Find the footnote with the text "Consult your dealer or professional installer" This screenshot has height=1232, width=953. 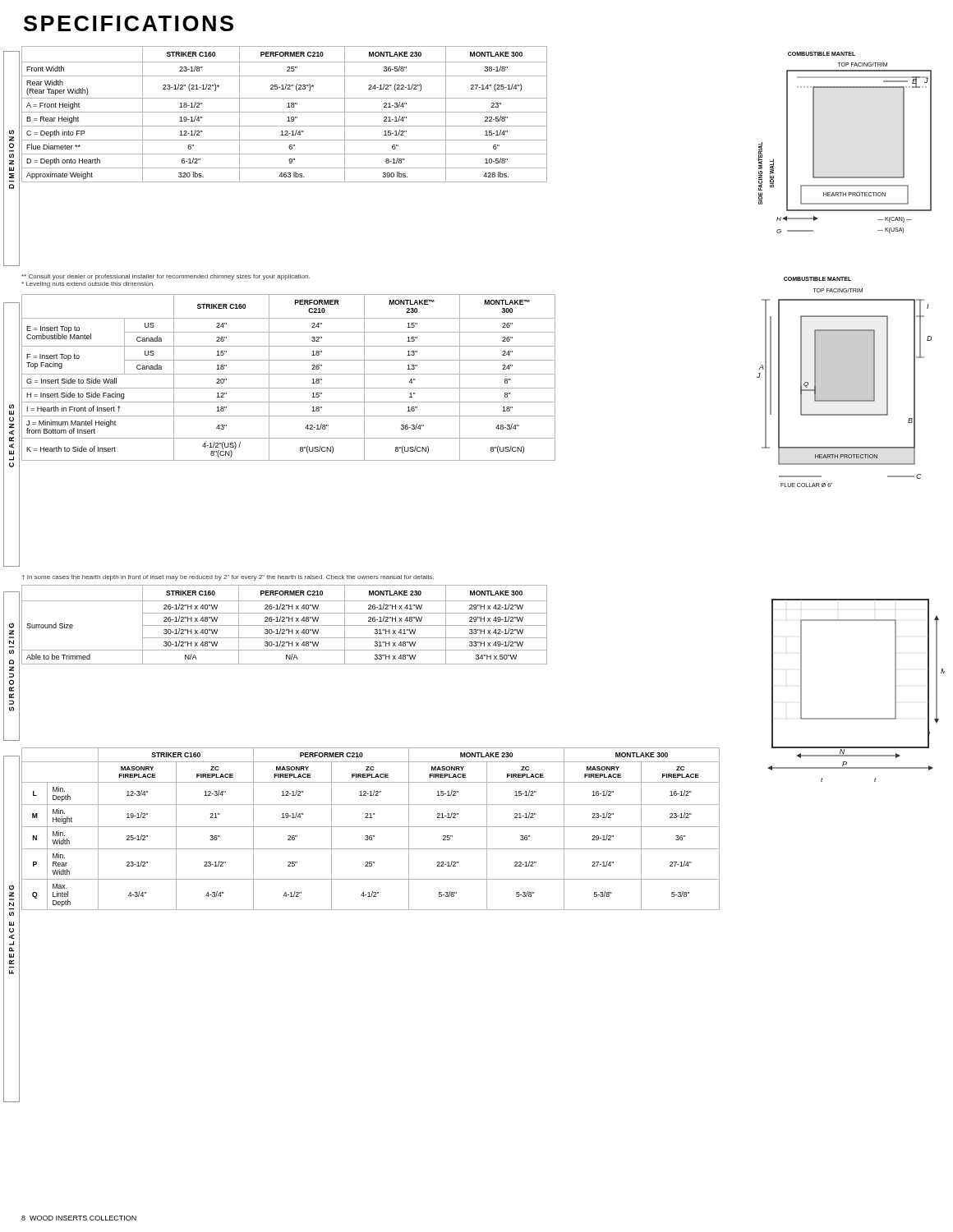click(x=166, y=280)
